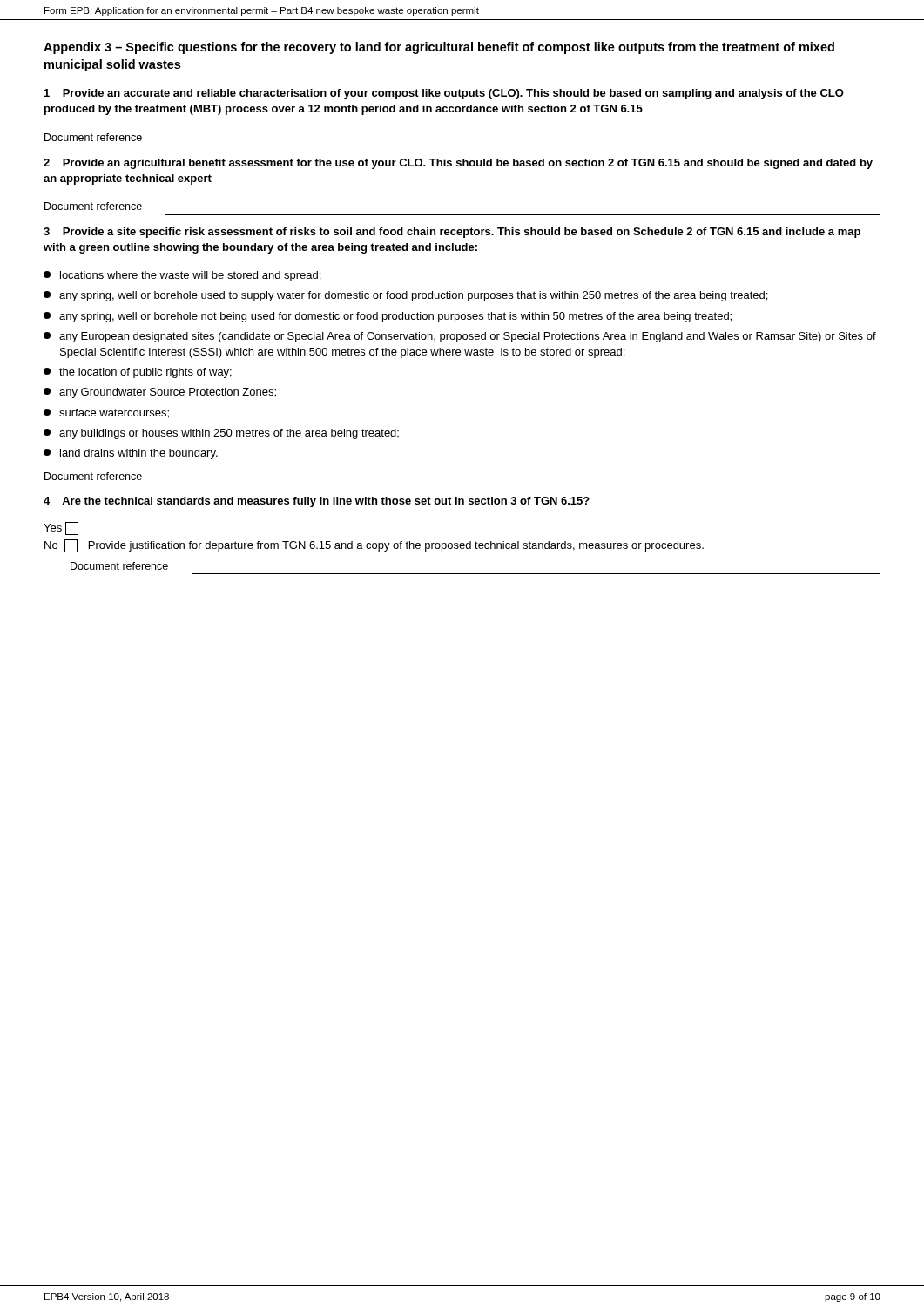Image resolution: width=924 pixels, height=1307 pixels.
Task: Locate the list item that says "surface watercourses;"
Action: (x=107, y=413)
